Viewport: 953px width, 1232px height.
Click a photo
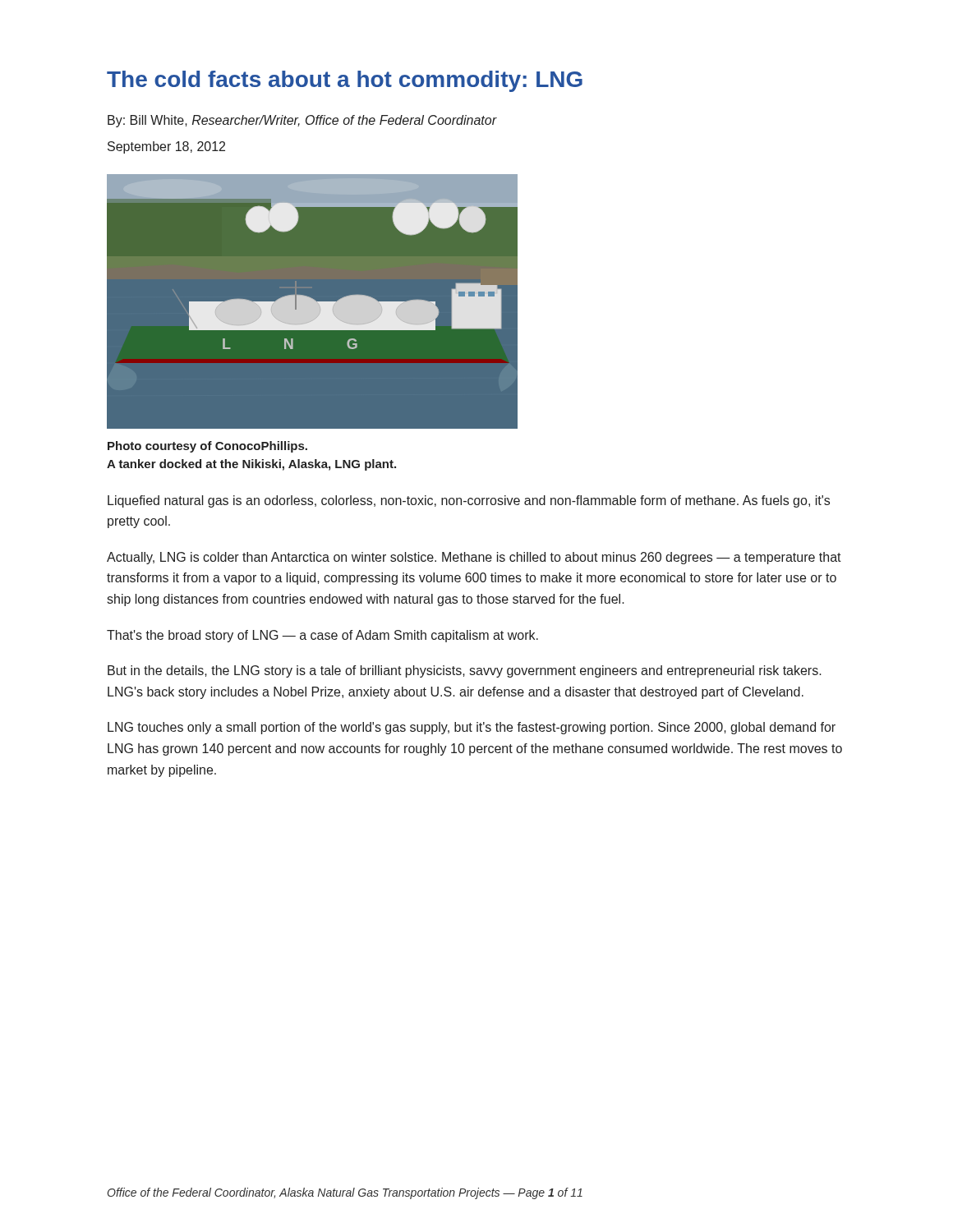coord(476,301)
